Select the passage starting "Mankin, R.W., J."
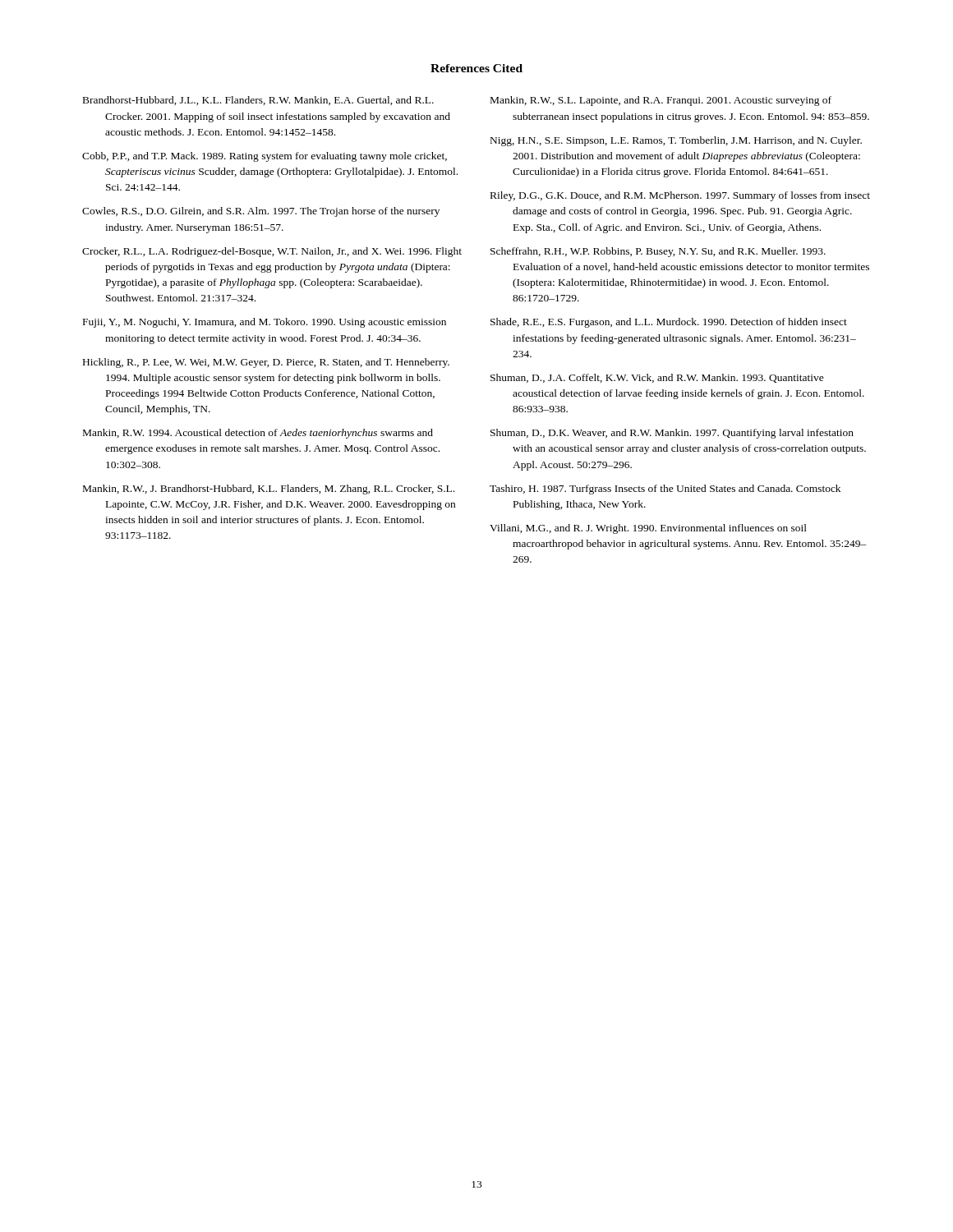The width and height of the screenshot is (953, 1232). [x=269, y=512]
